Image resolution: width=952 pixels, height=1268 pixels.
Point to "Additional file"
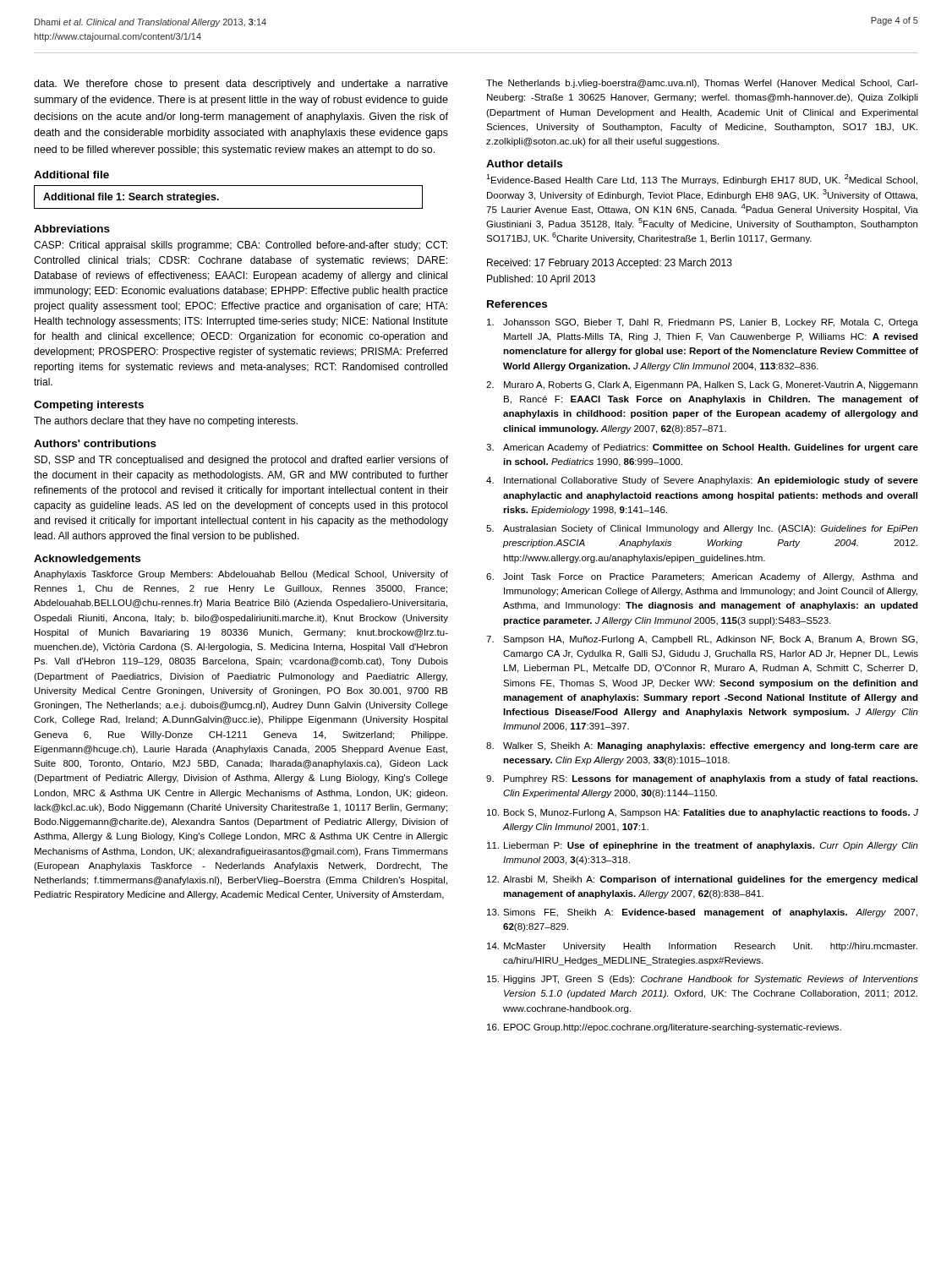72,174
